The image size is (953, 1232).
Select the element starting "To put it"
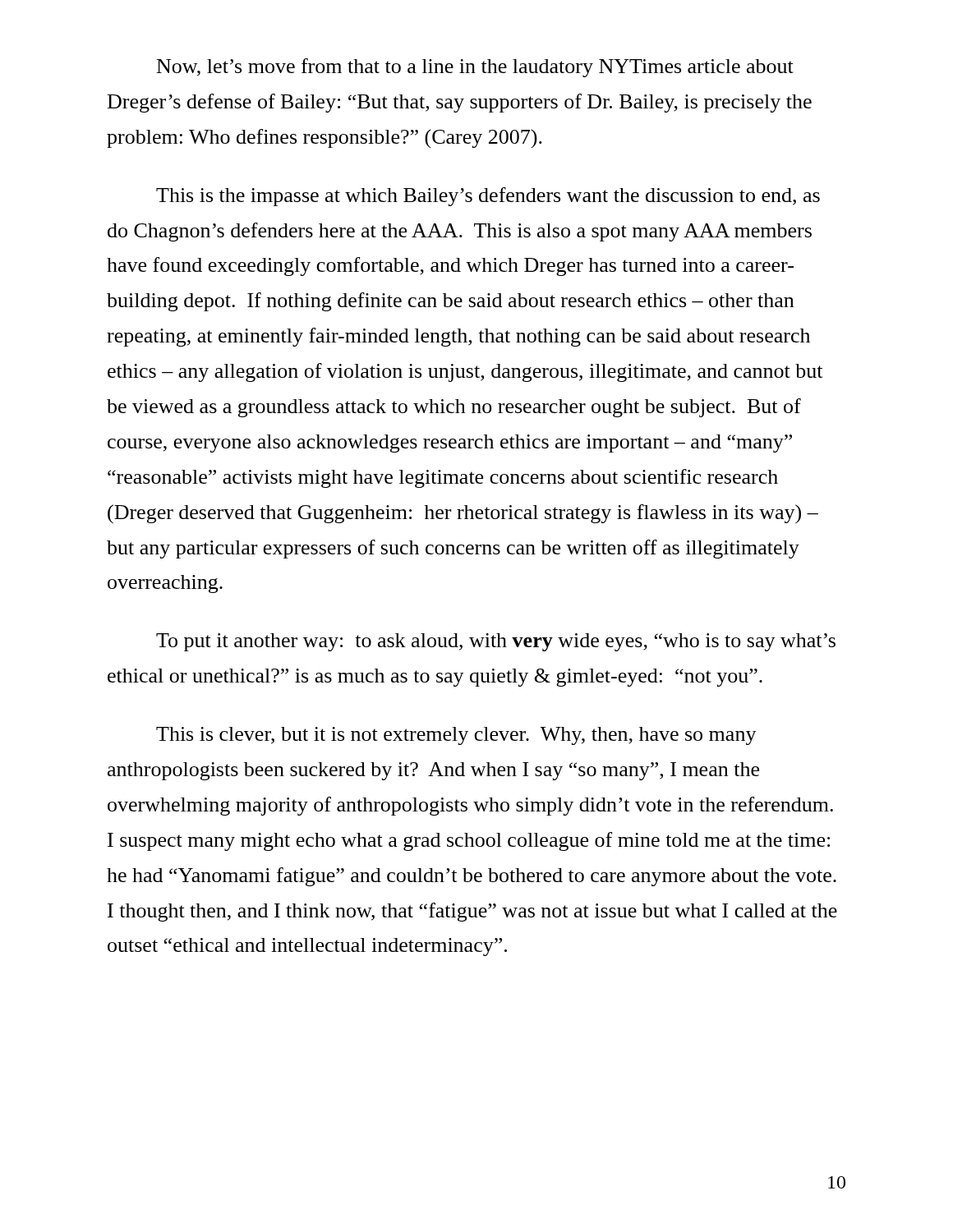pos(472,658)
